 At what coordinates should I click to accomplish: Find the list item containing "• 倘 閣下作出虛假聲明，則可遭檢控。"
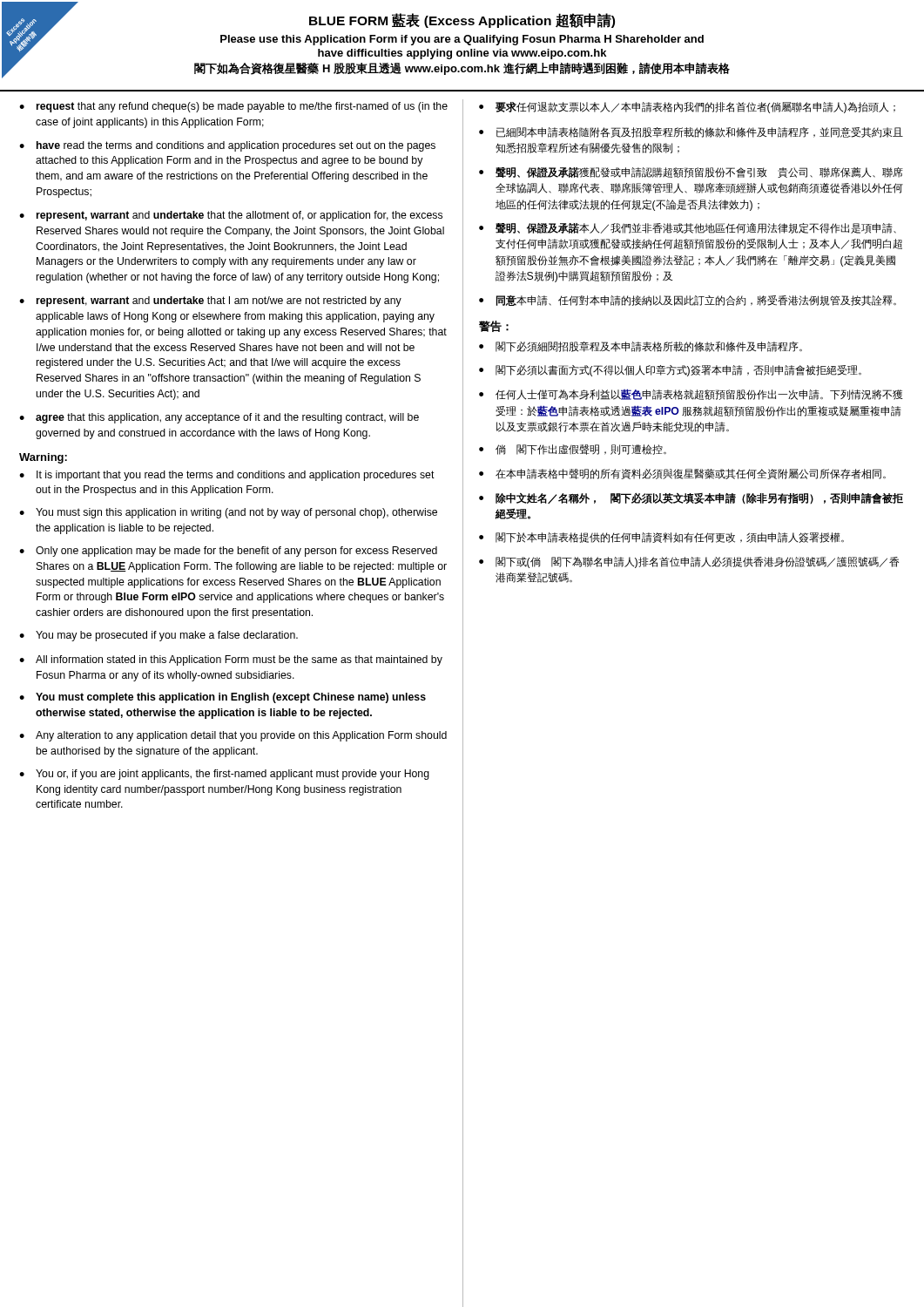pos(576,451)
